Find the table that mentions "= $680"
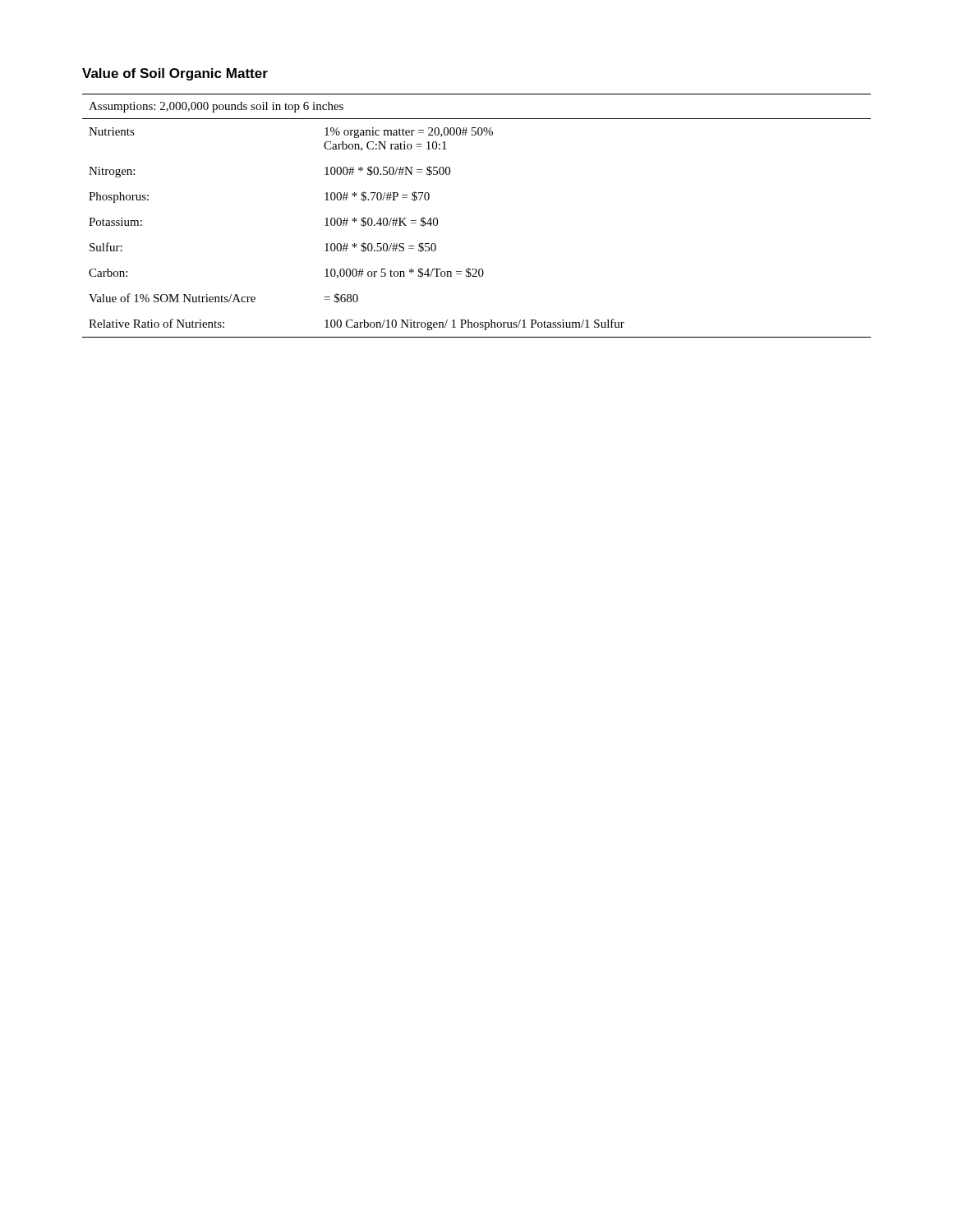This screenshot has width=953, height=1232. (x=476, y=216)
